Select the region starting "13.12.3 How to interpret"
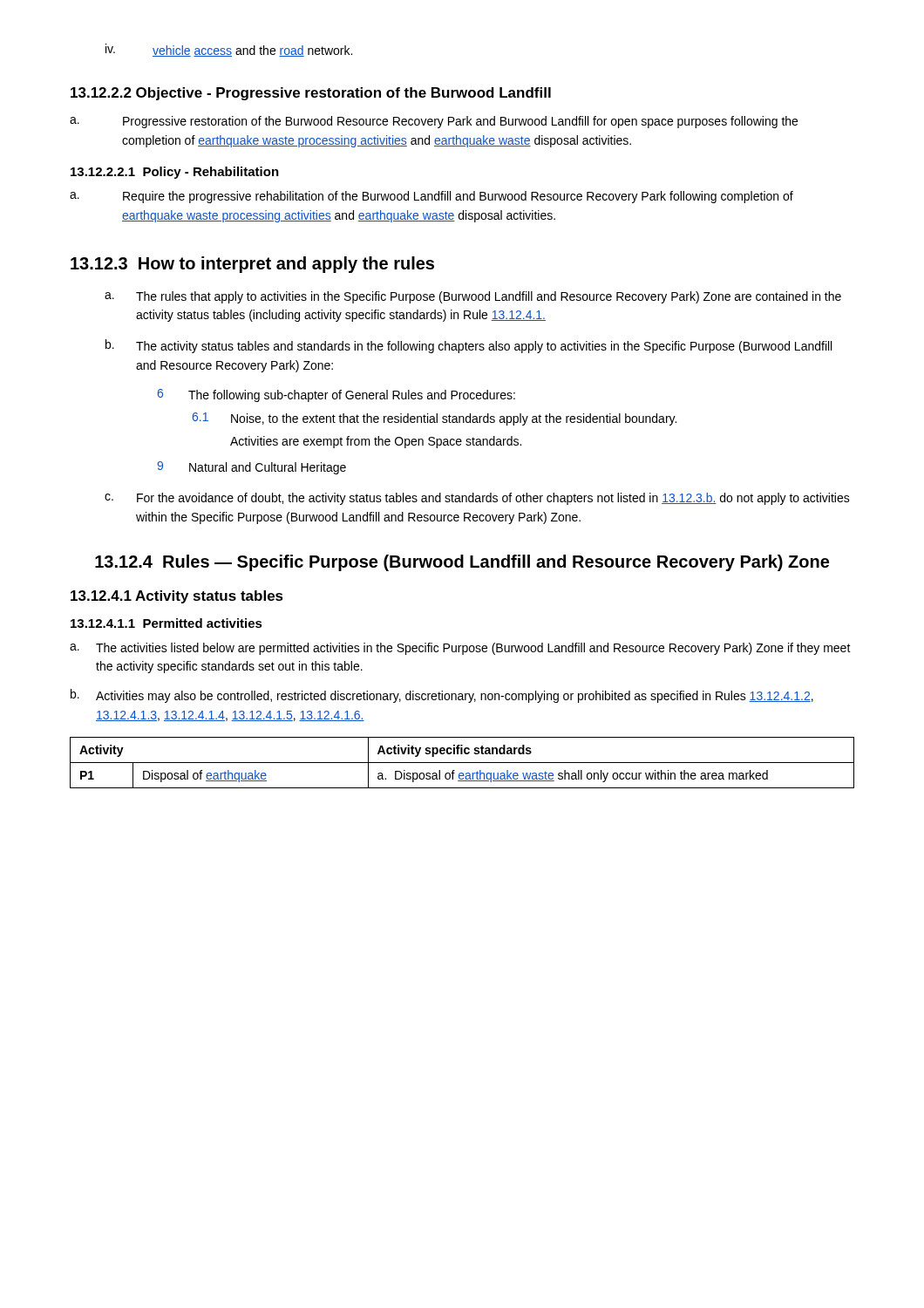 point(252,263)
